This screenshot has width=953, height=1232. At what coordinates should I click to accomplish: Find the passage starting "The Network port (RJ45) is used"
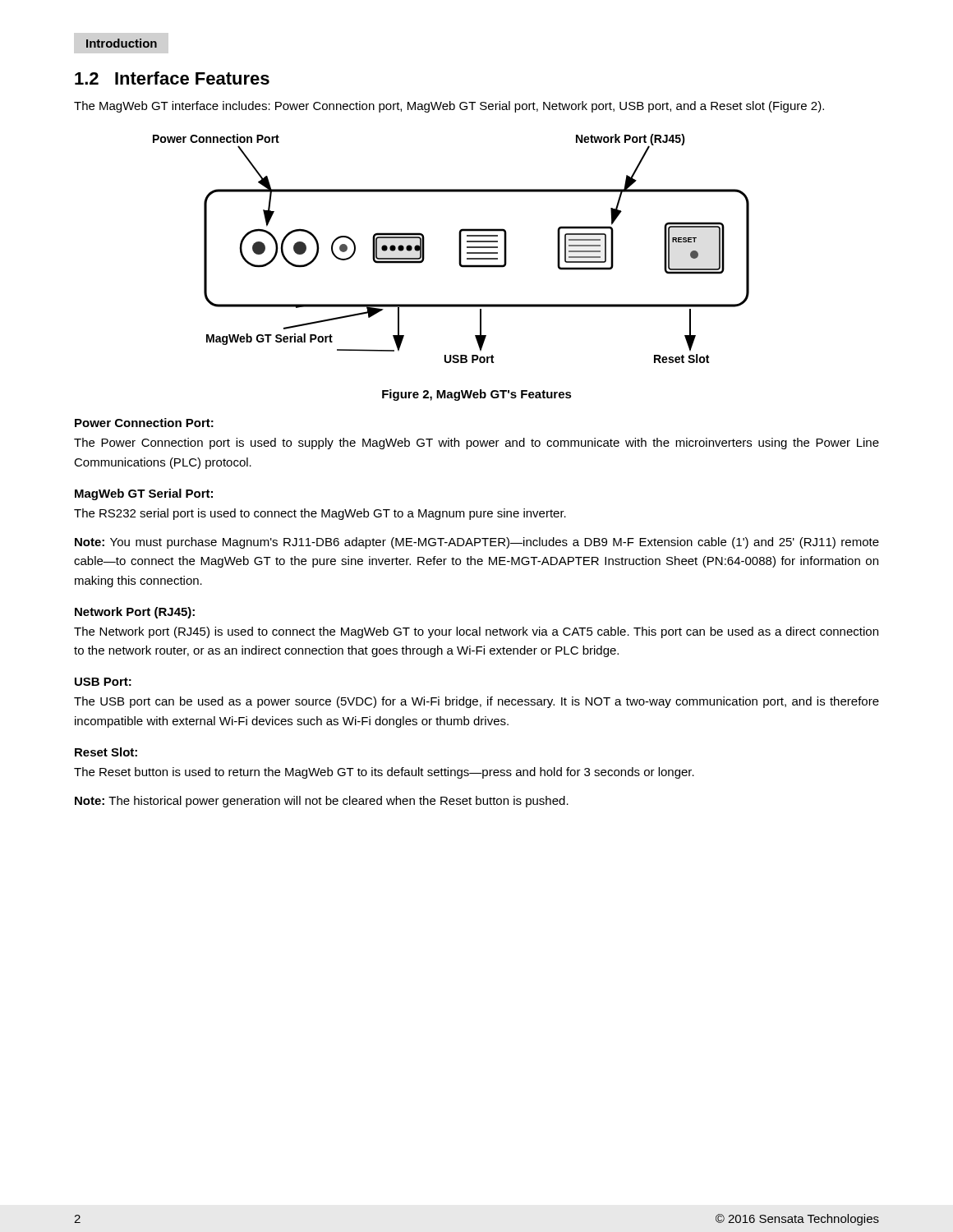[x=476, y=641]
